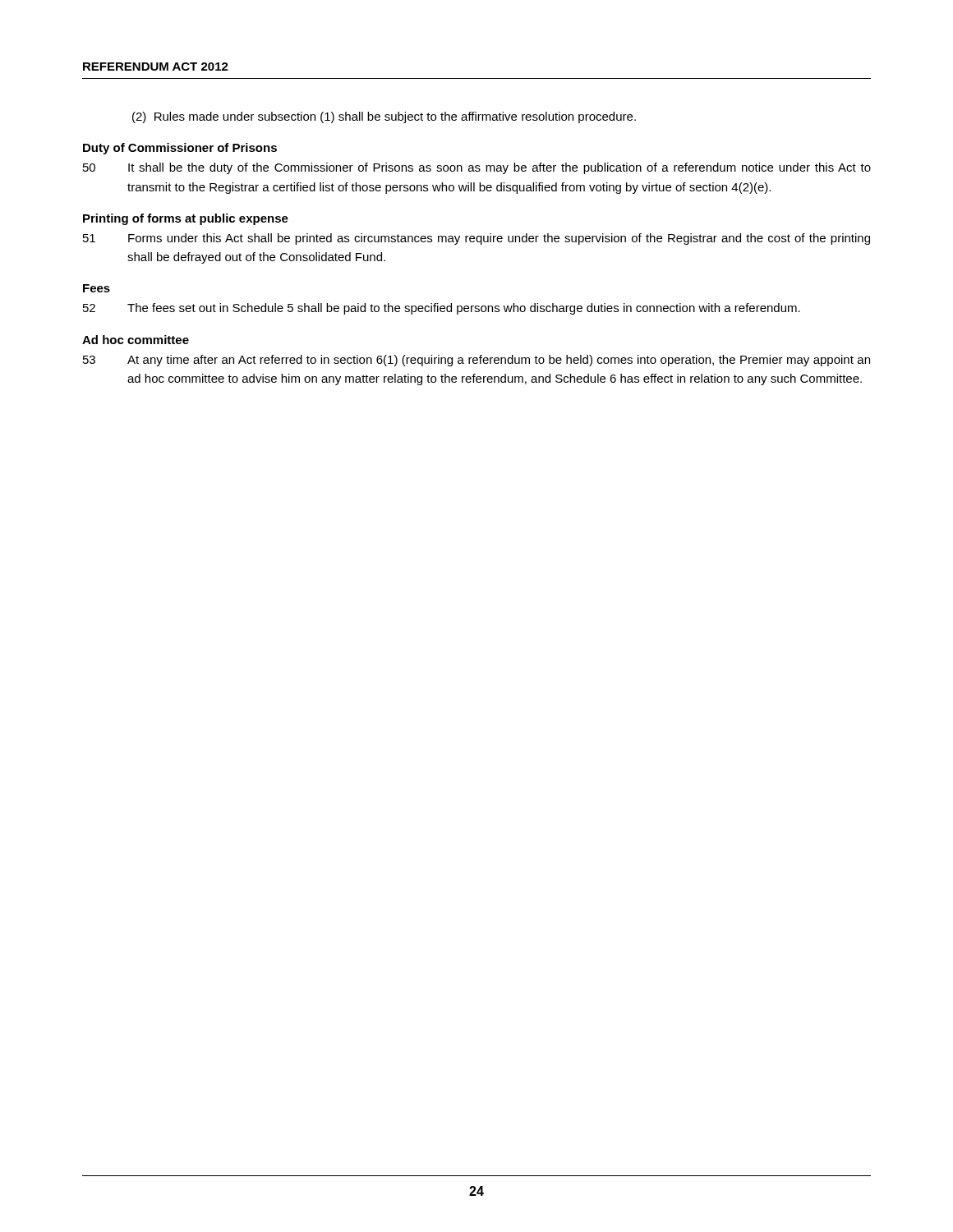This screenshot has height=1232, width=953.
Task: Locate the block of text that opens with "53 At any"
Action: coord(476,369)
